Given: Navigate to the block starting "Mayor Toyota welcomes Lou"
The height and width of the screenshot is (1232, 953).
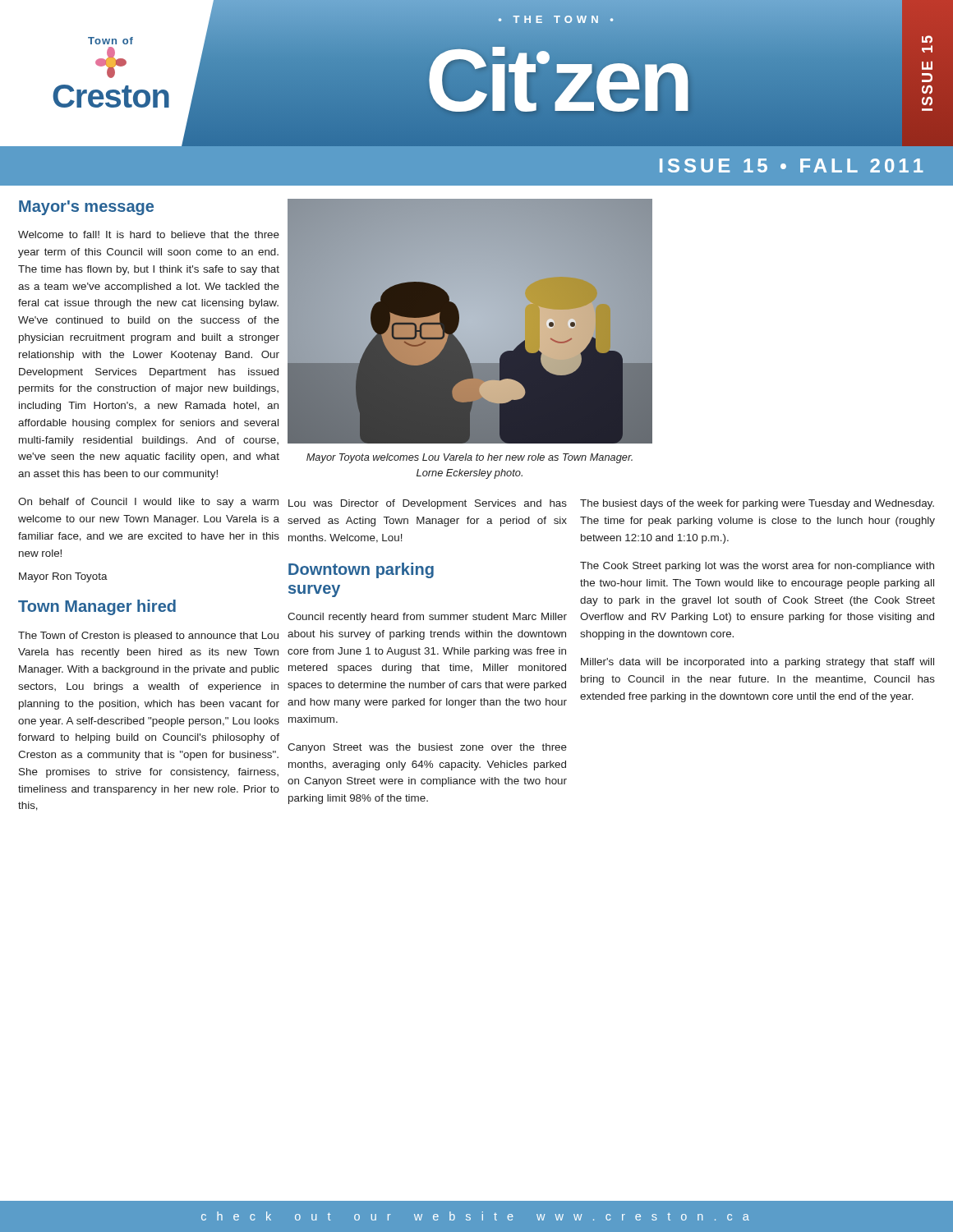Looking at the screenshot, I should point(470,465).
